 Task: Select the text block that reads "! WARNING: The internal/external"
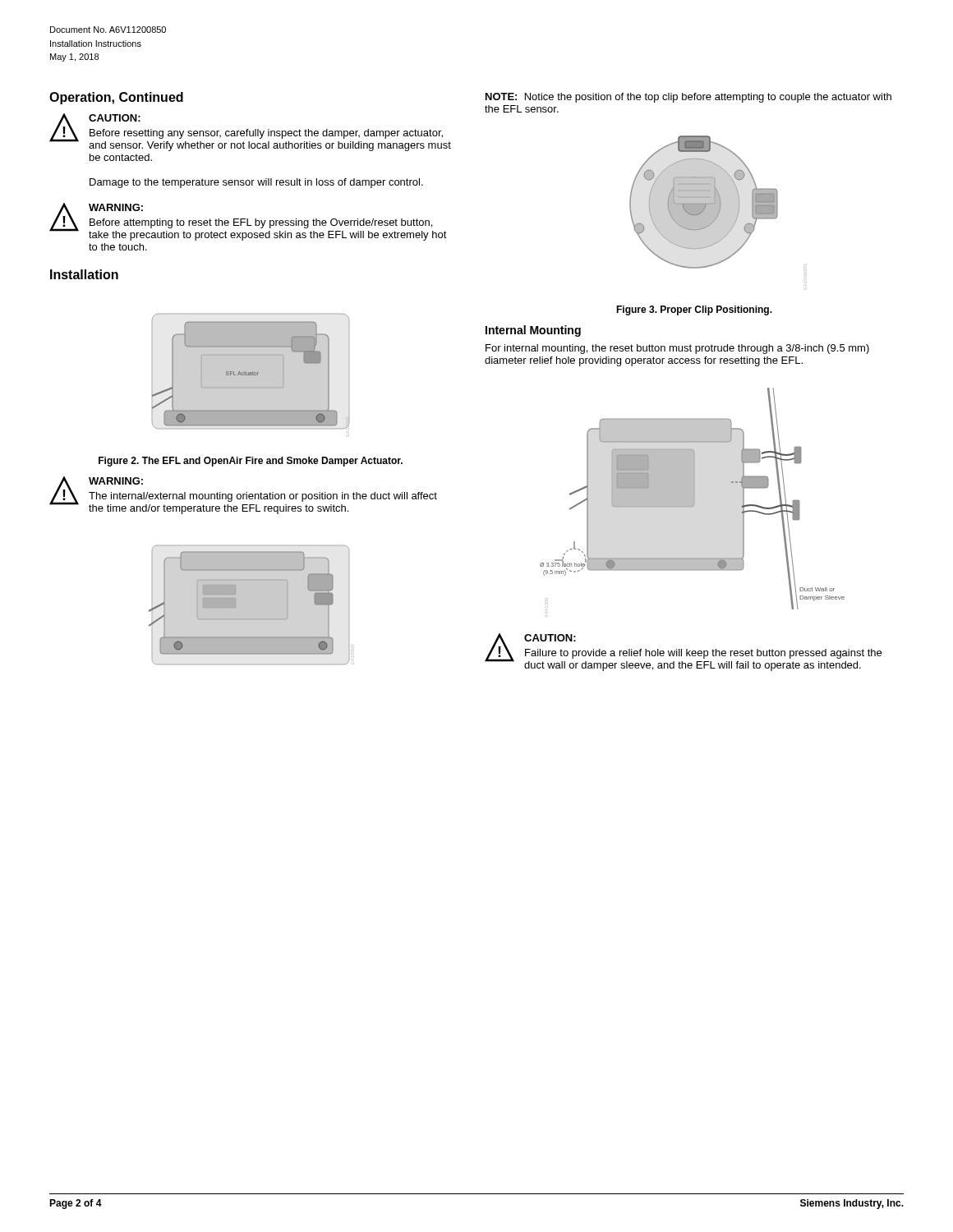click(251, 494)
